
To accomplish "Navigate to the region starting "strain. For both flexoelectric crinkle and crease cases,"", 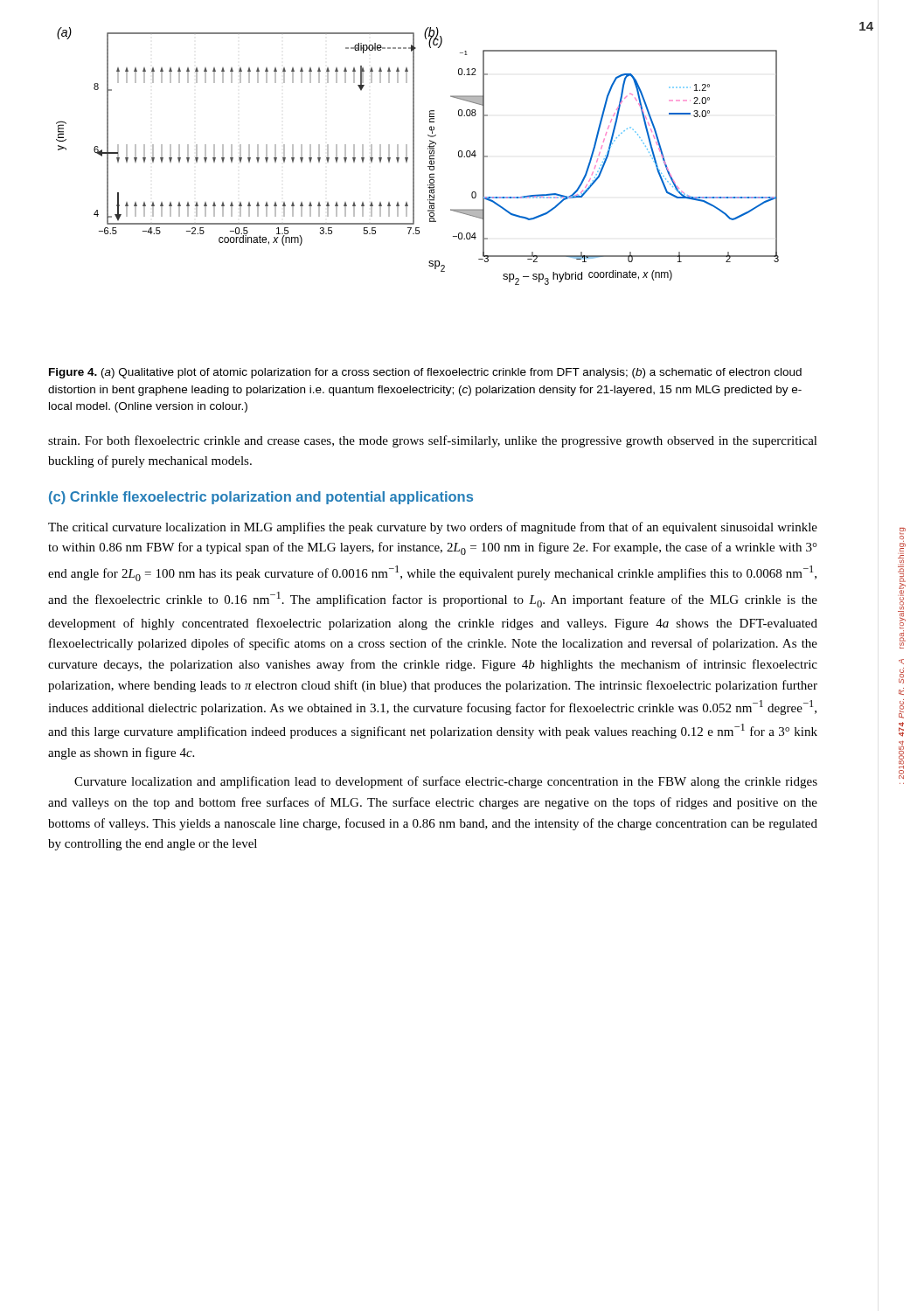I will point(433,451).
